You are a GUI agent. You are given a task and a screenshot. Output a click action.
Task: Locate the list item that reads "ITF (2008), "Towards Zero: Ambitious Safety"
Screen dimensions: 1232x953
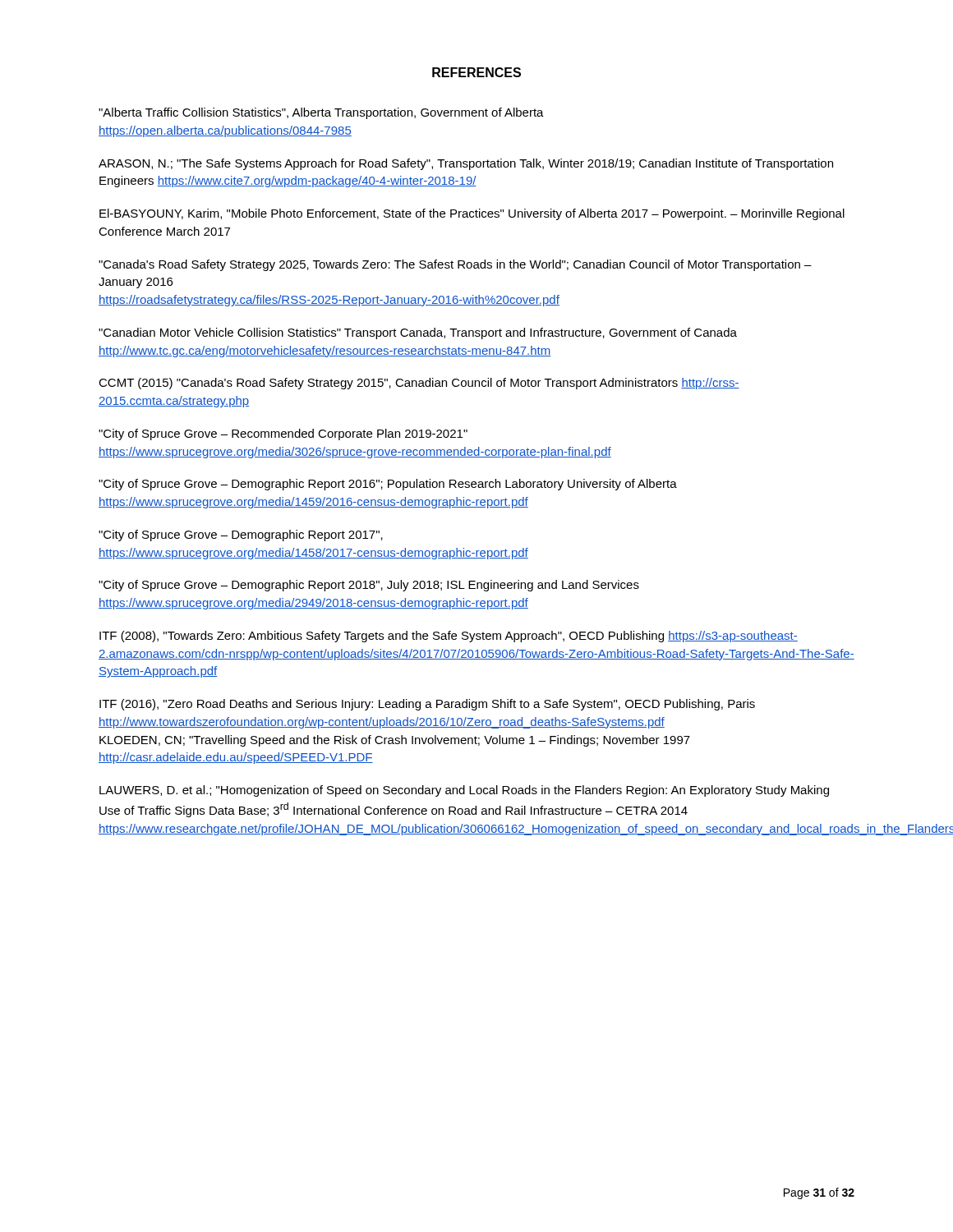[x=476, y=653]
